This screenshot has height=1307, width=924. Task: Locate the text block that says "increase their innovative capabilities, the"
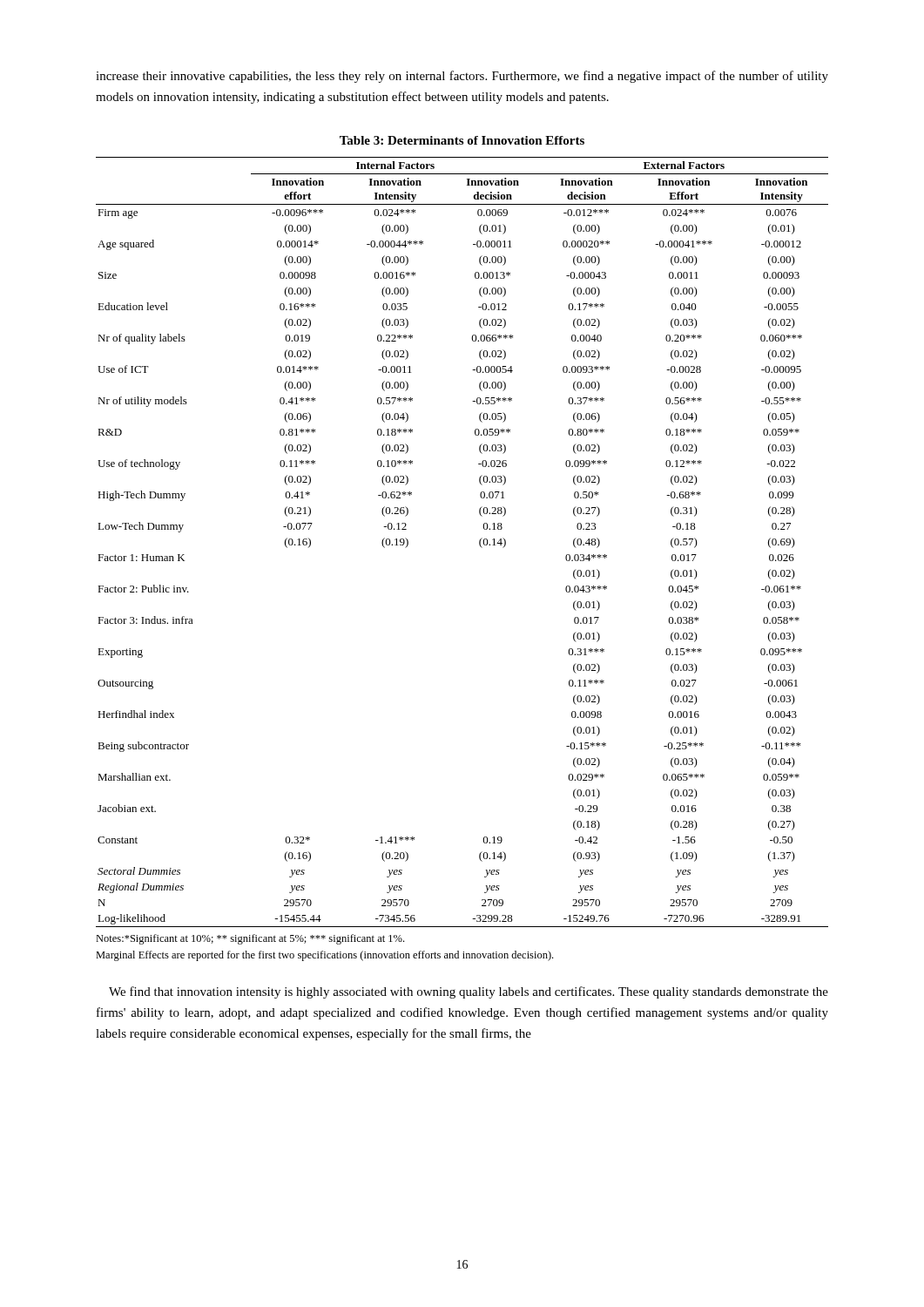[x=462, y=86]
